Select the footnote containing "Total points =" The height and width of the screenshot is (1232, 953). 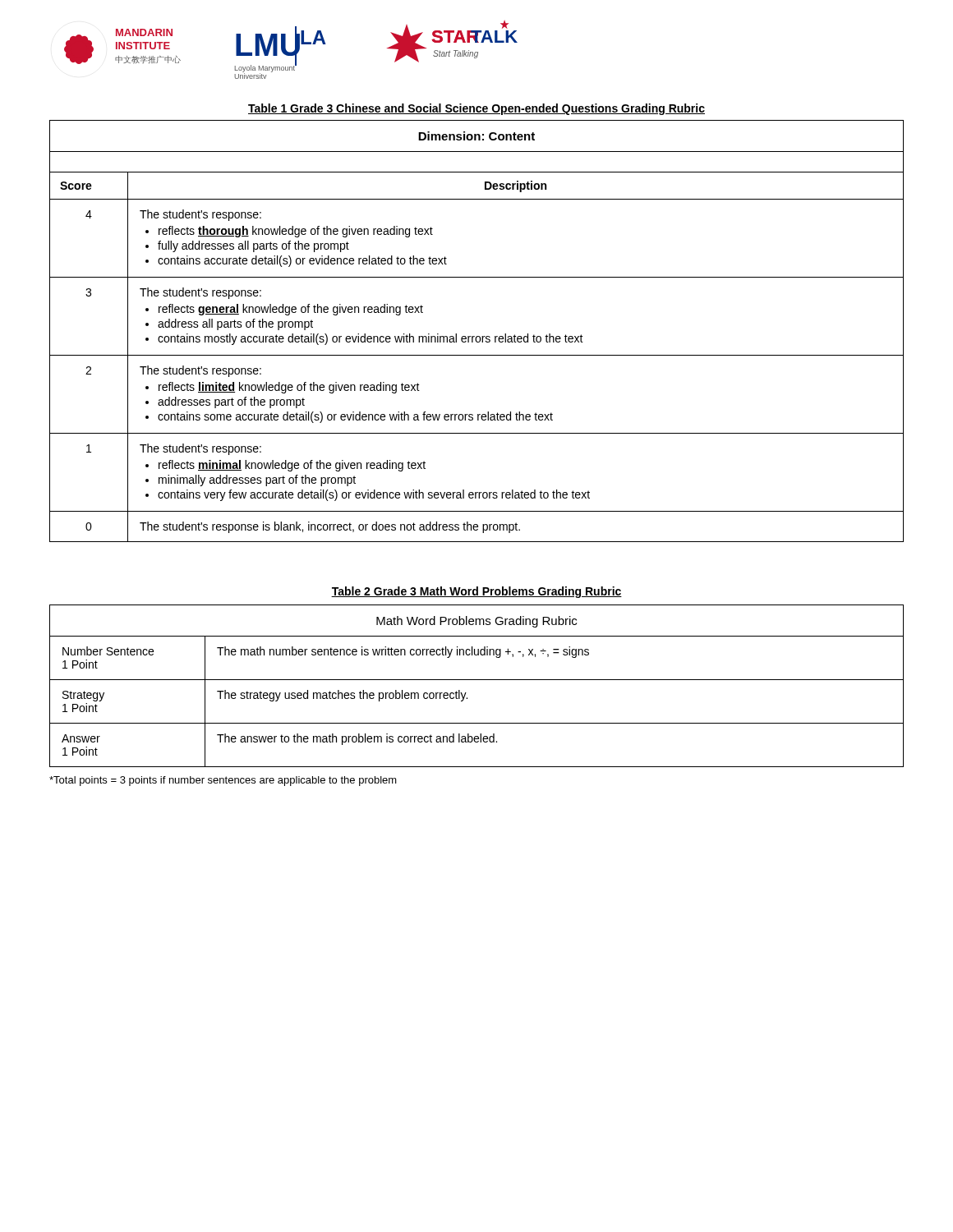(x=223, y=780)
